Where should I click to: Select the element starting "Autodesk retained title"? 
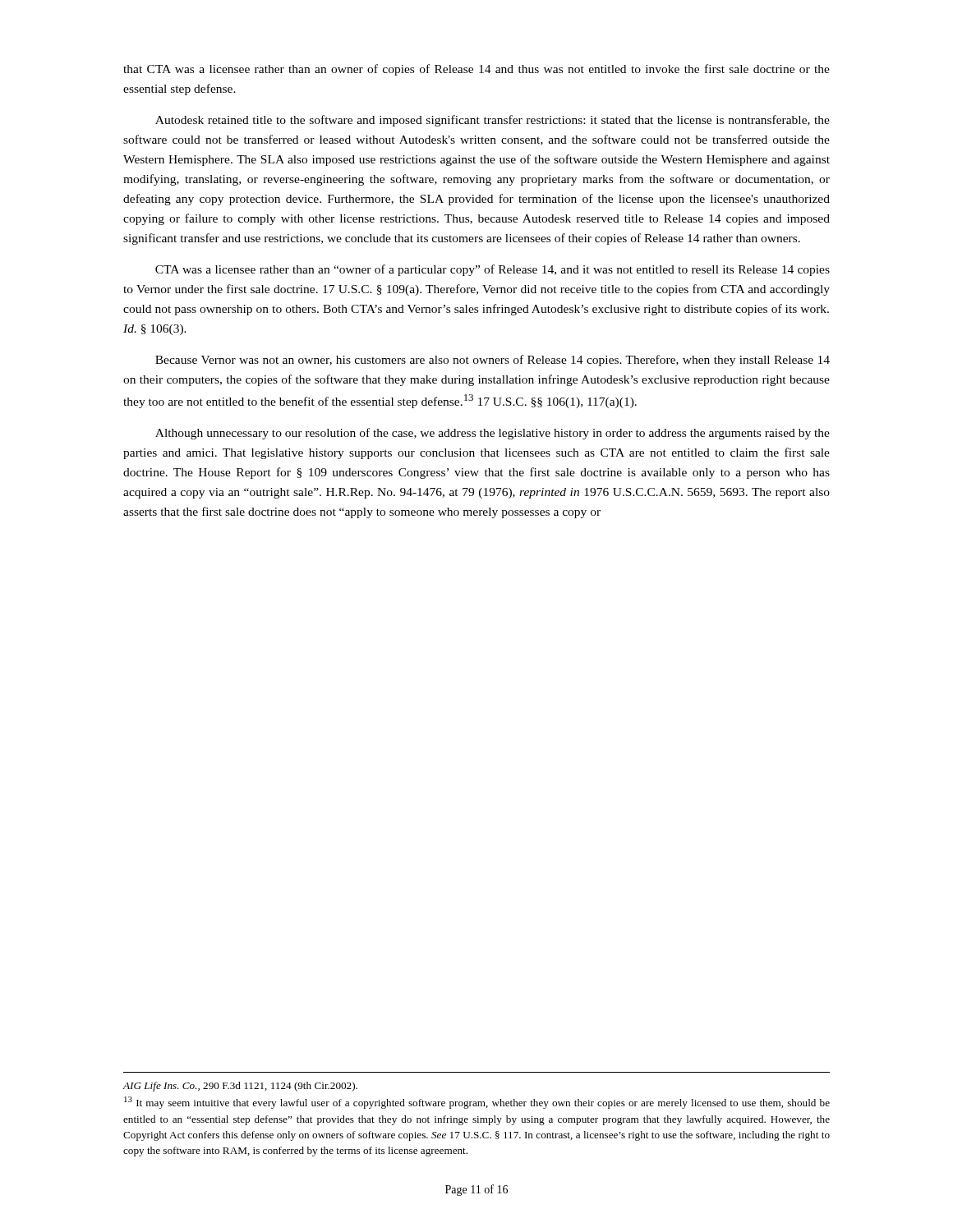coord(476,179)
